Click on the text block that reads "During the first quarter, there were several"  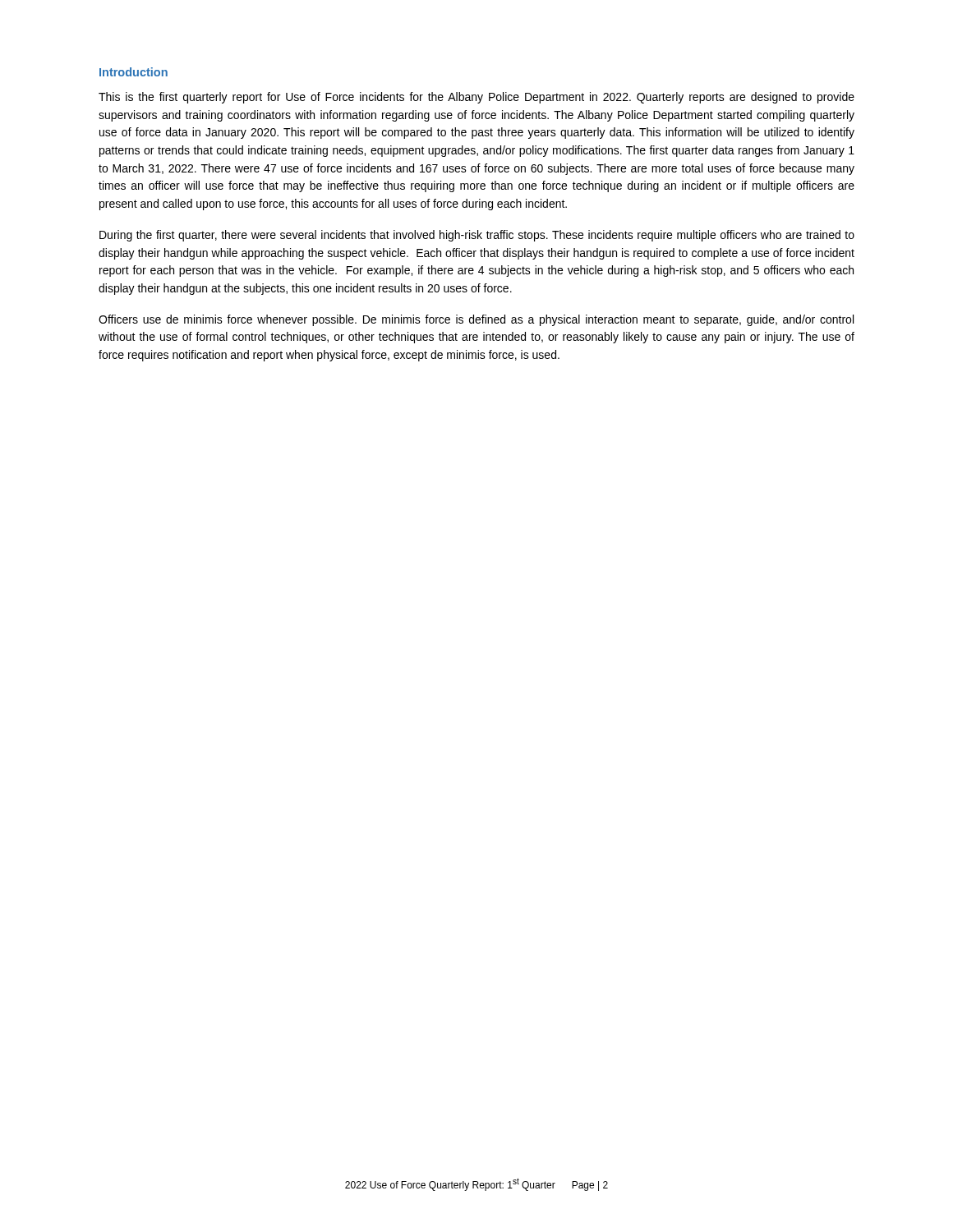pyautogui.click(x=476, y=261)
